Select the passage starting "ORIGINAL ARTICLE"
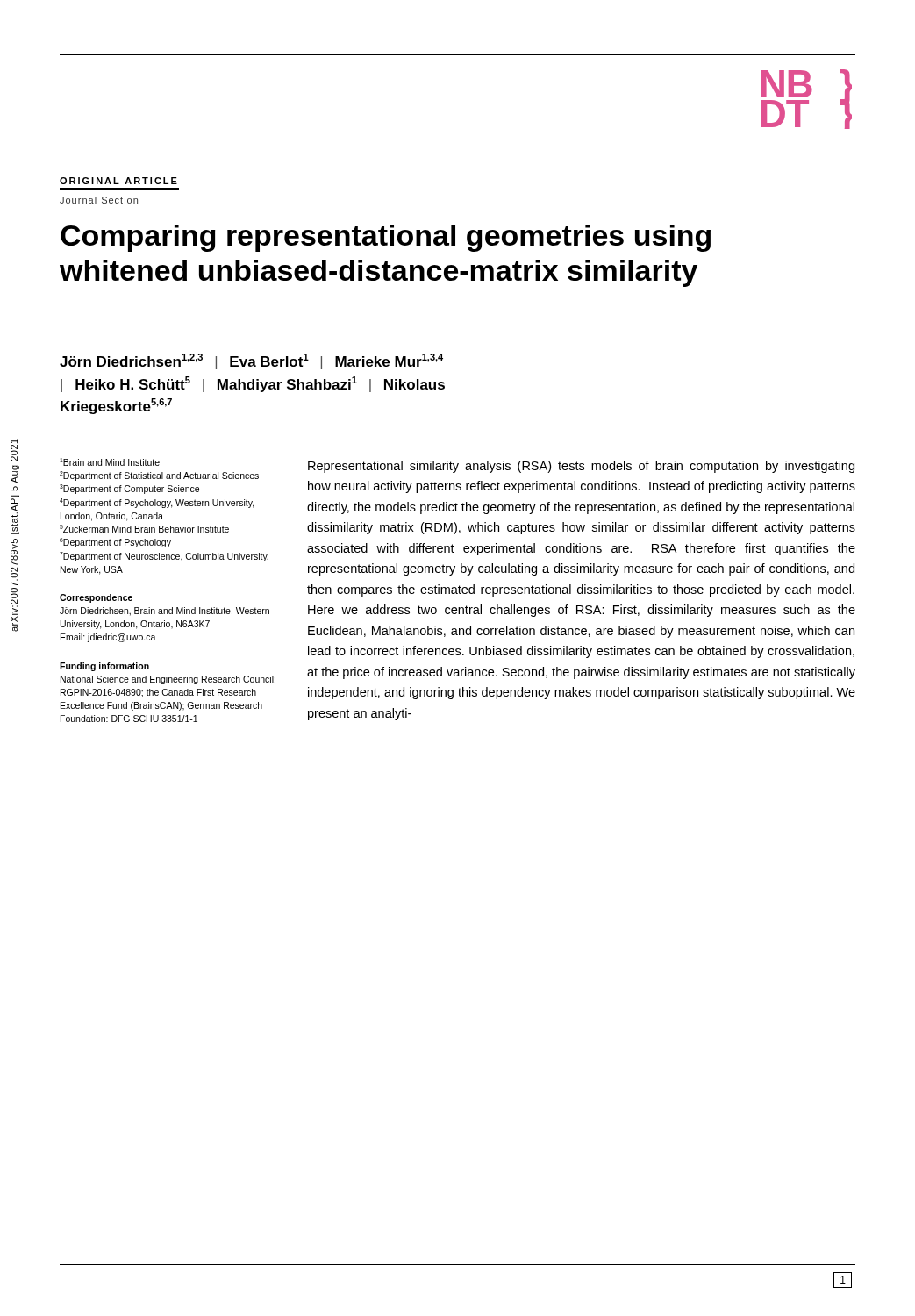Screen dimensions: 1316x915 click(119, 181)
